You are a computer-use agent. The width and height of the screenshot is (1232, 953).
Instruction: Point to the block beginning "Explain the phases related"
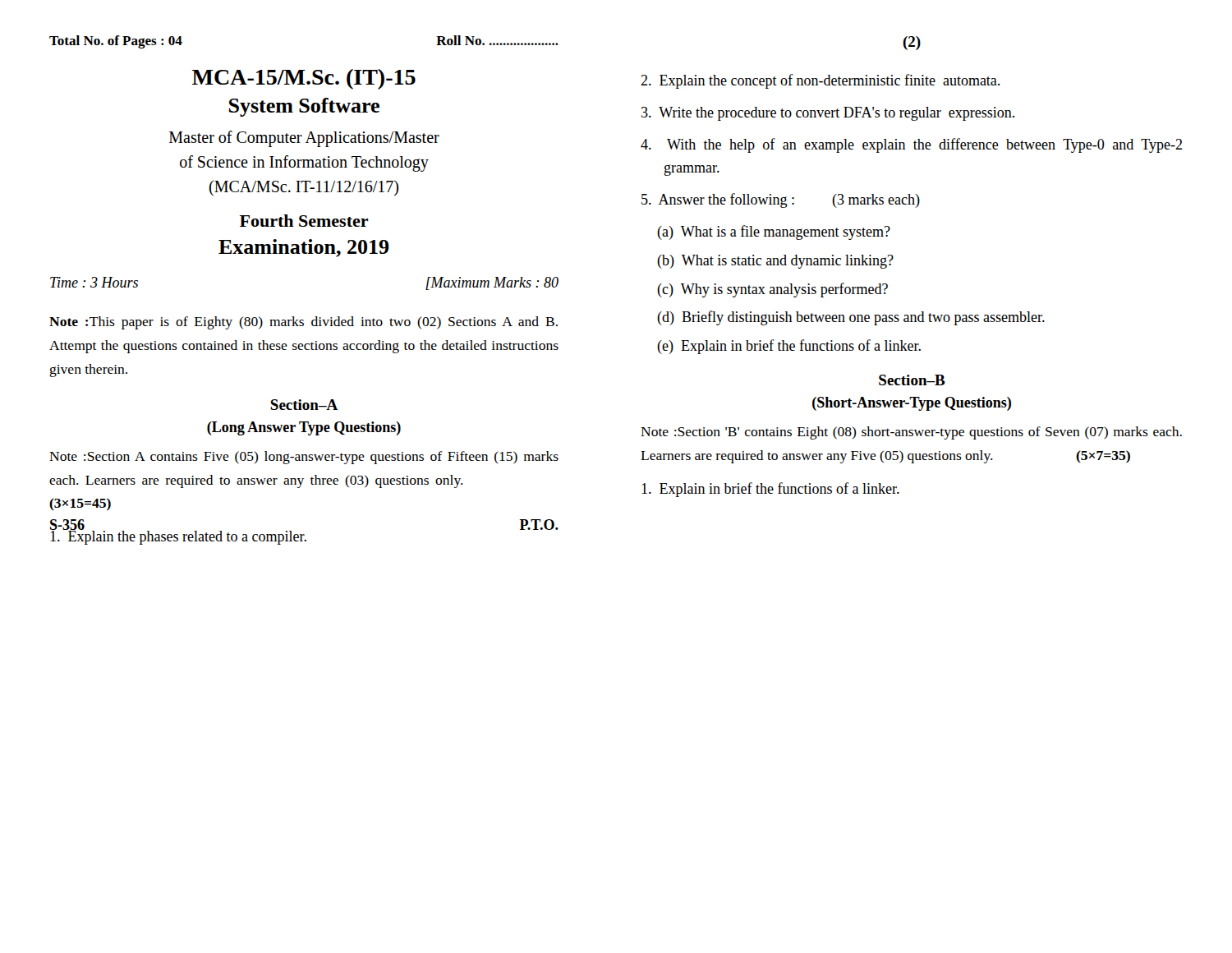(x=178, y=537)
